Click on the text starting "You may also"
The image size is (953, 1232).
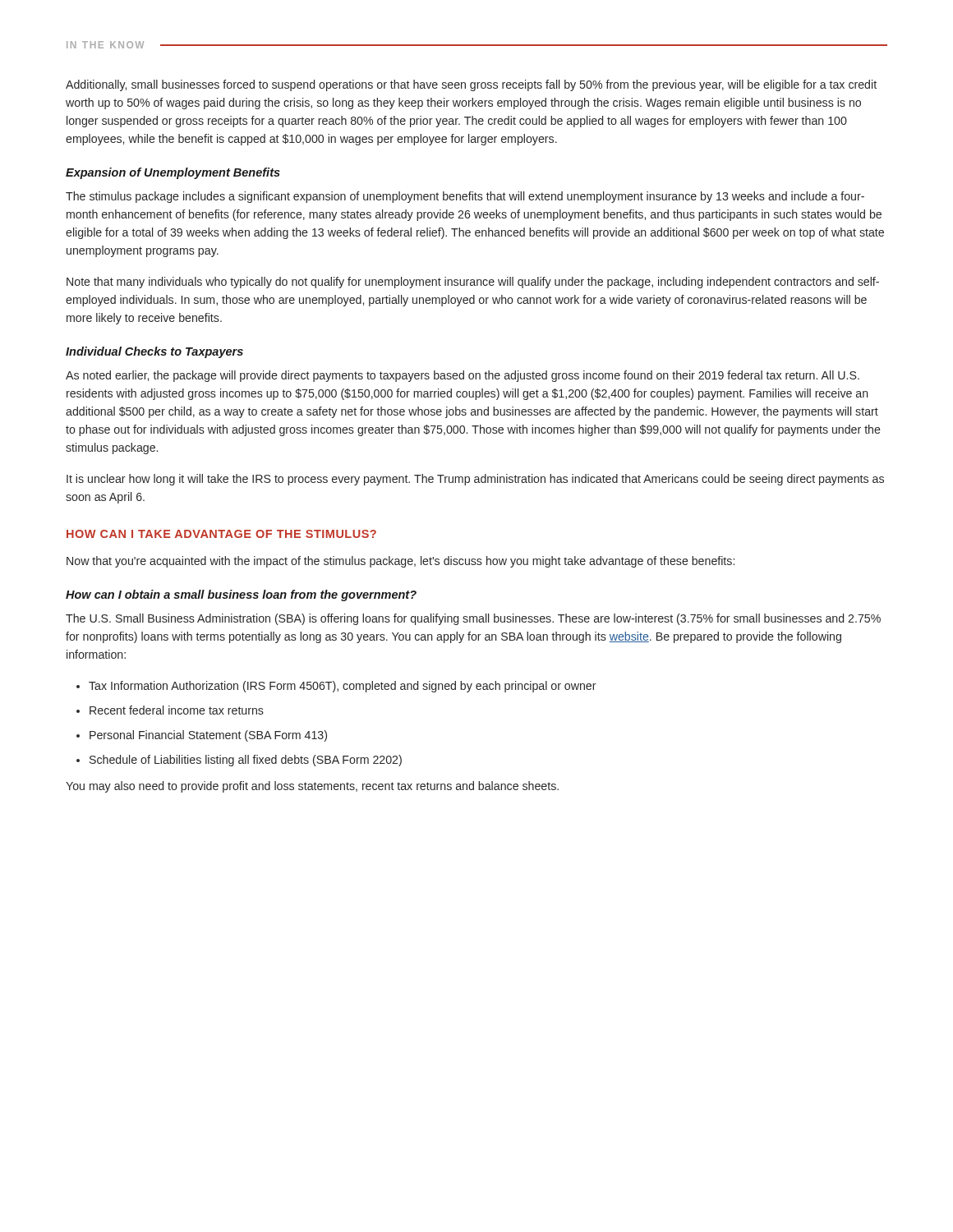click(313, 786)
